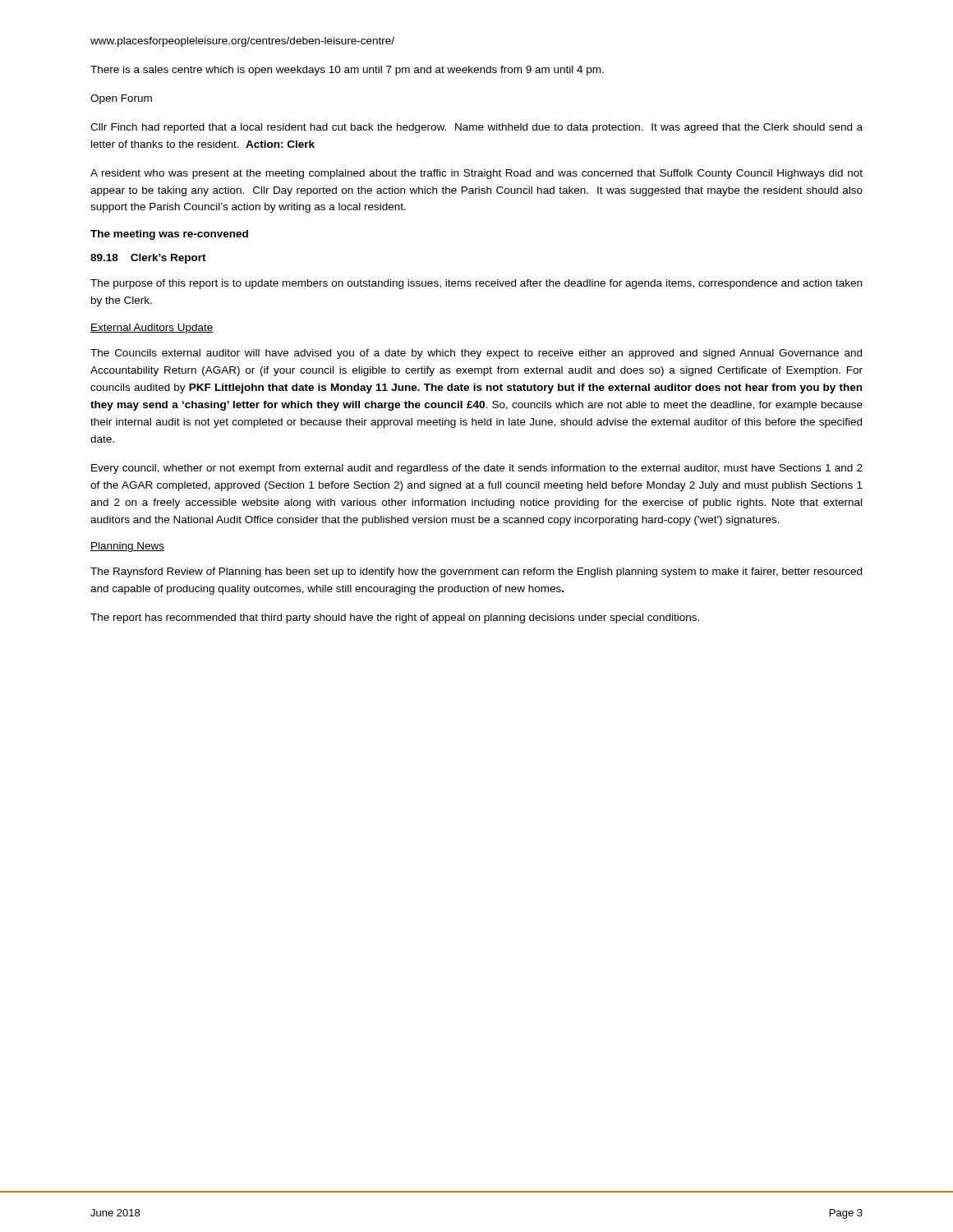Click on the passage starting "Planning News"
The width and height of the screenshot is (953, 1232).
(x=127, y=546)
